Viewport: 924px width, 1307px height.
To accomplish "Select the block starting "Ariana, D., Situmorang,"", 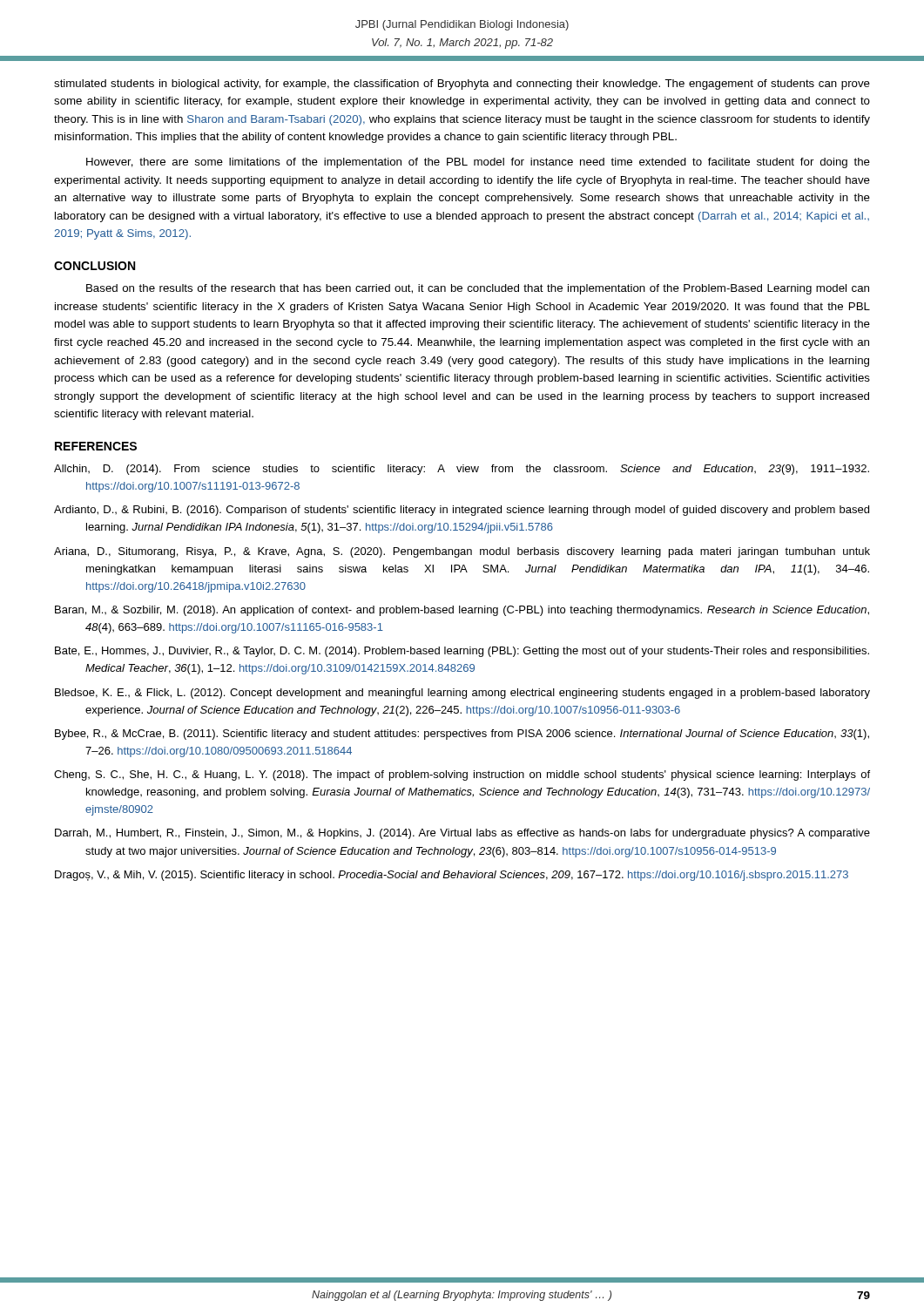I will pos(462,568).
